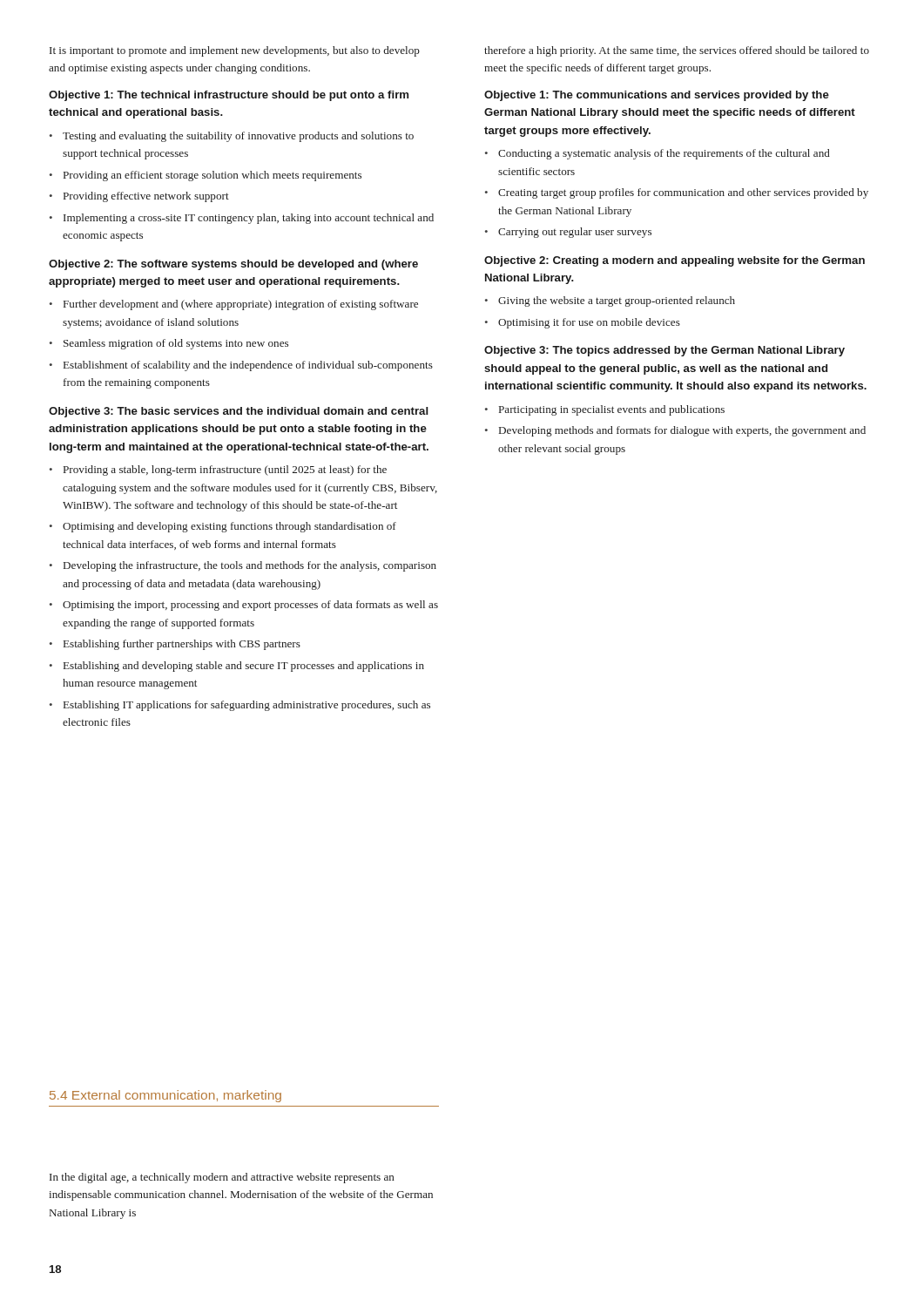Click the passage that begins "Establishing further partnerships with"
This screenshot has height=1307, width=924.
pyautogui.click(x=244, y=644)
